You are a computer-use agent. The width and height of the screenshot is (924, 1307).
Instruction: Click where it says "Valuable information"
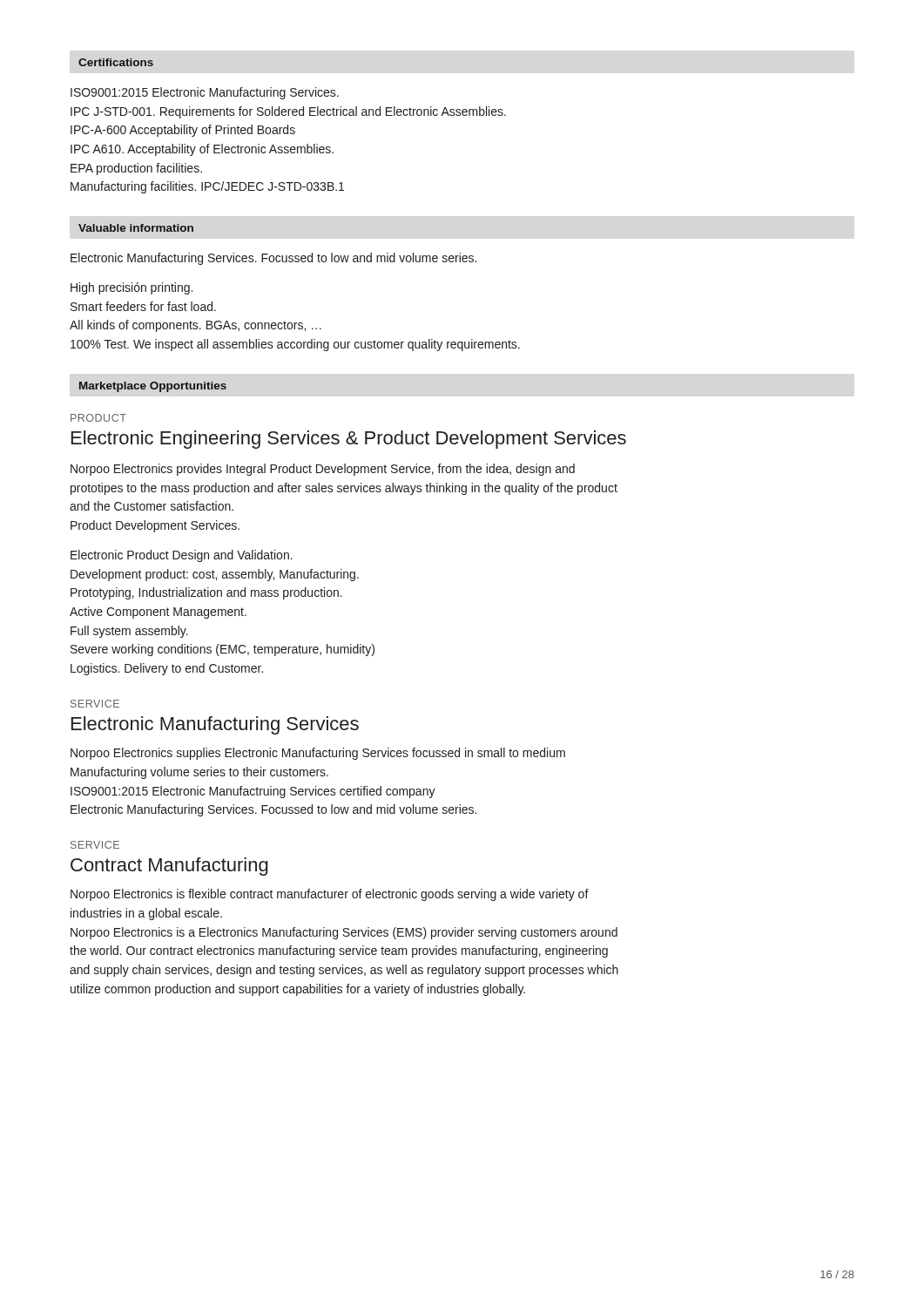pos(136,228)
